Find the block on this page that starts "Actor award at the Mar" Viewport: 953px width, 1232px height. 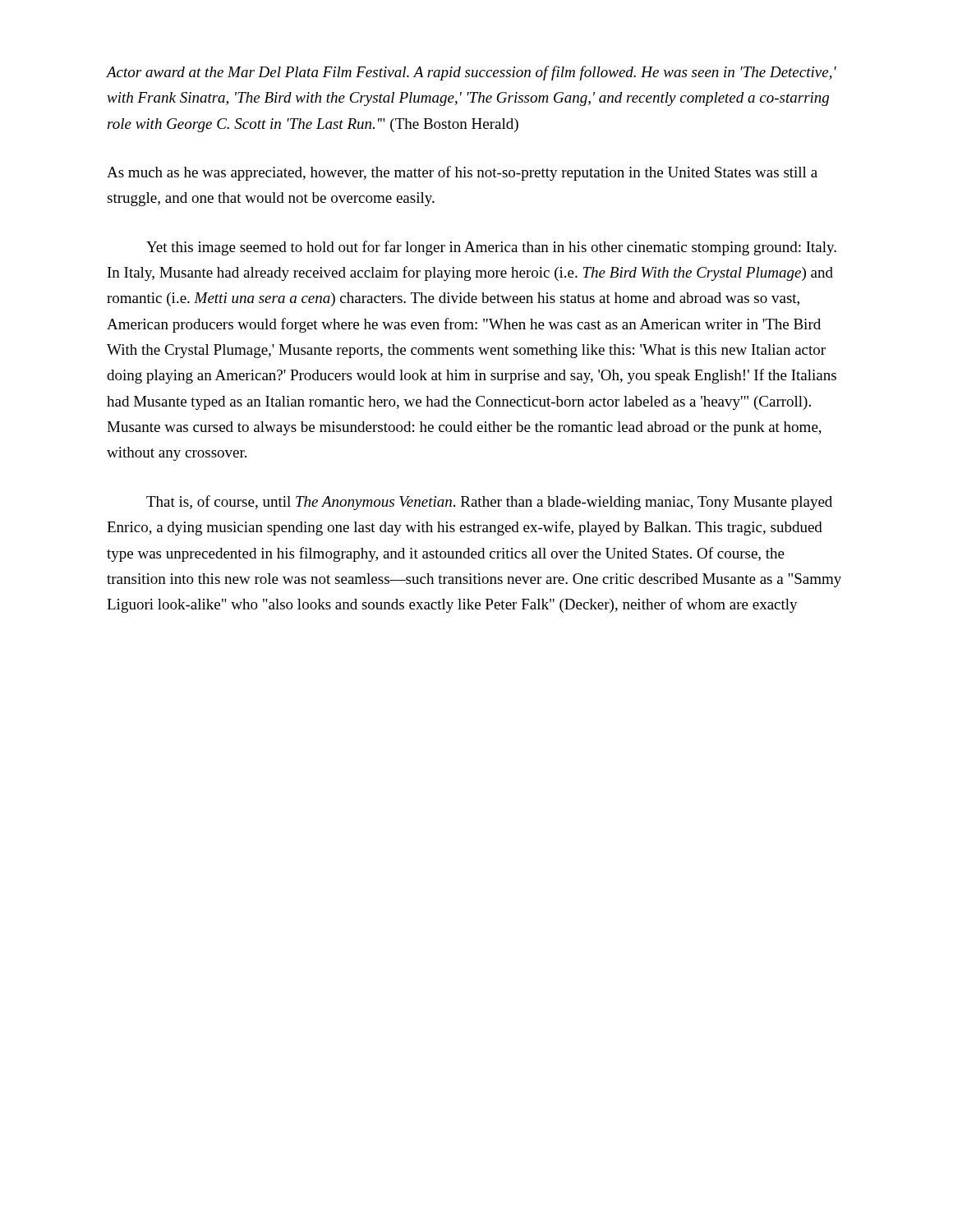pyautogui.click(x=471, y=98)
